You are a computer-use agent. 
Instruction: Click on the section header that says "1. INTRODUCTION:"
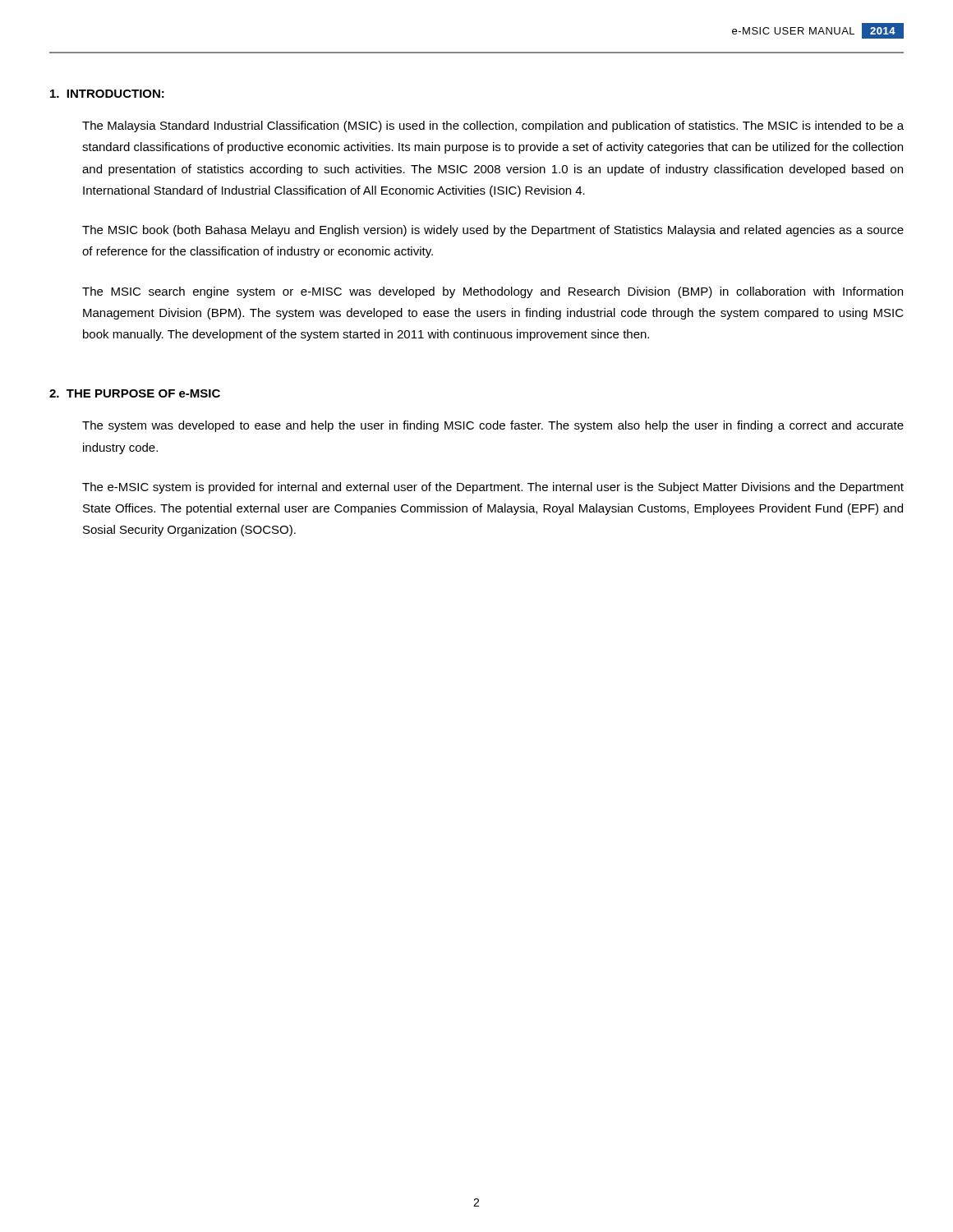(x=107, y=93)
